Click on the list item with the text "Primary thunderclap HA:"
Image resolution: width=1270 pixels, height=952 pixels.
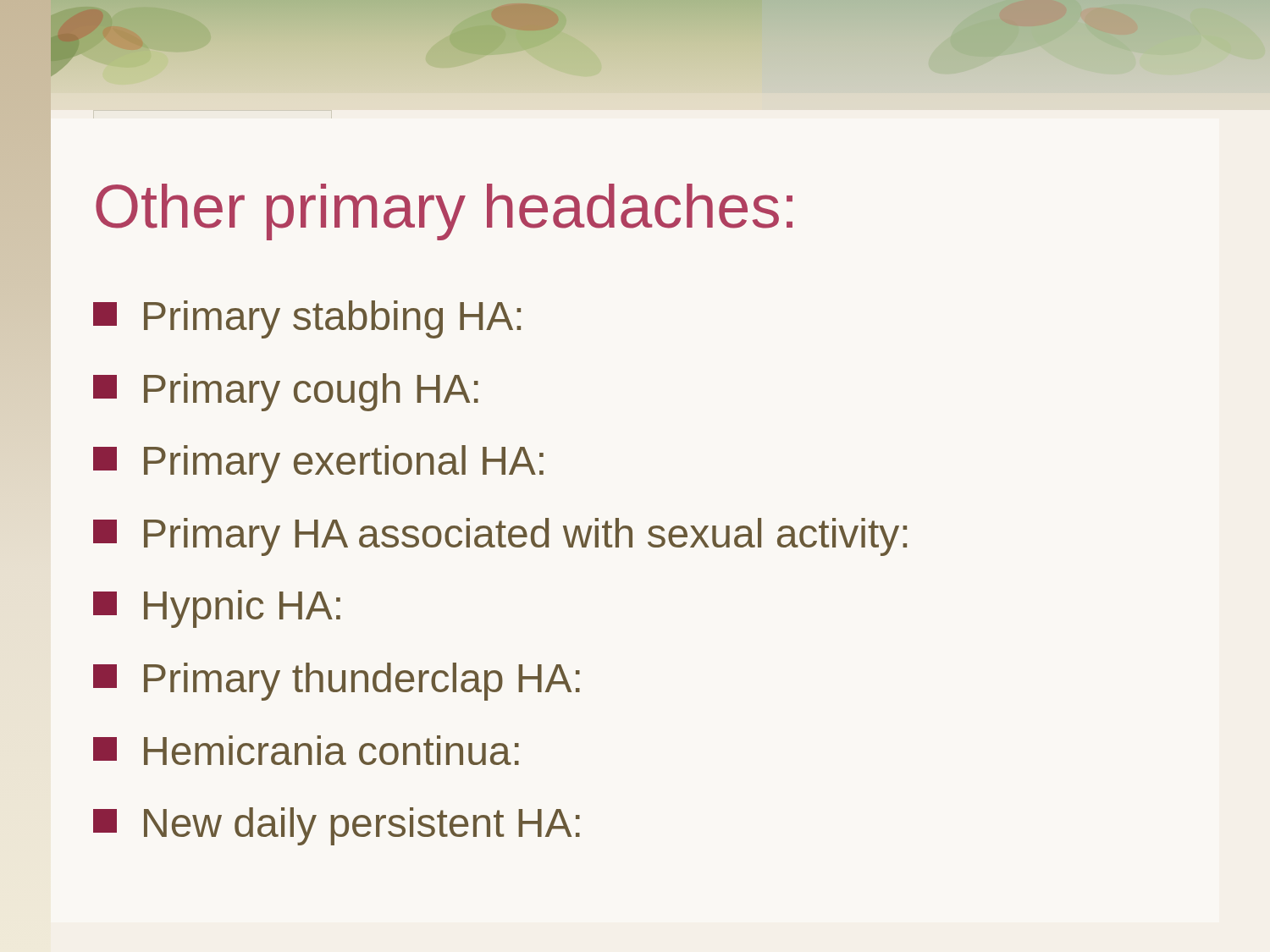tap(338, 678)
